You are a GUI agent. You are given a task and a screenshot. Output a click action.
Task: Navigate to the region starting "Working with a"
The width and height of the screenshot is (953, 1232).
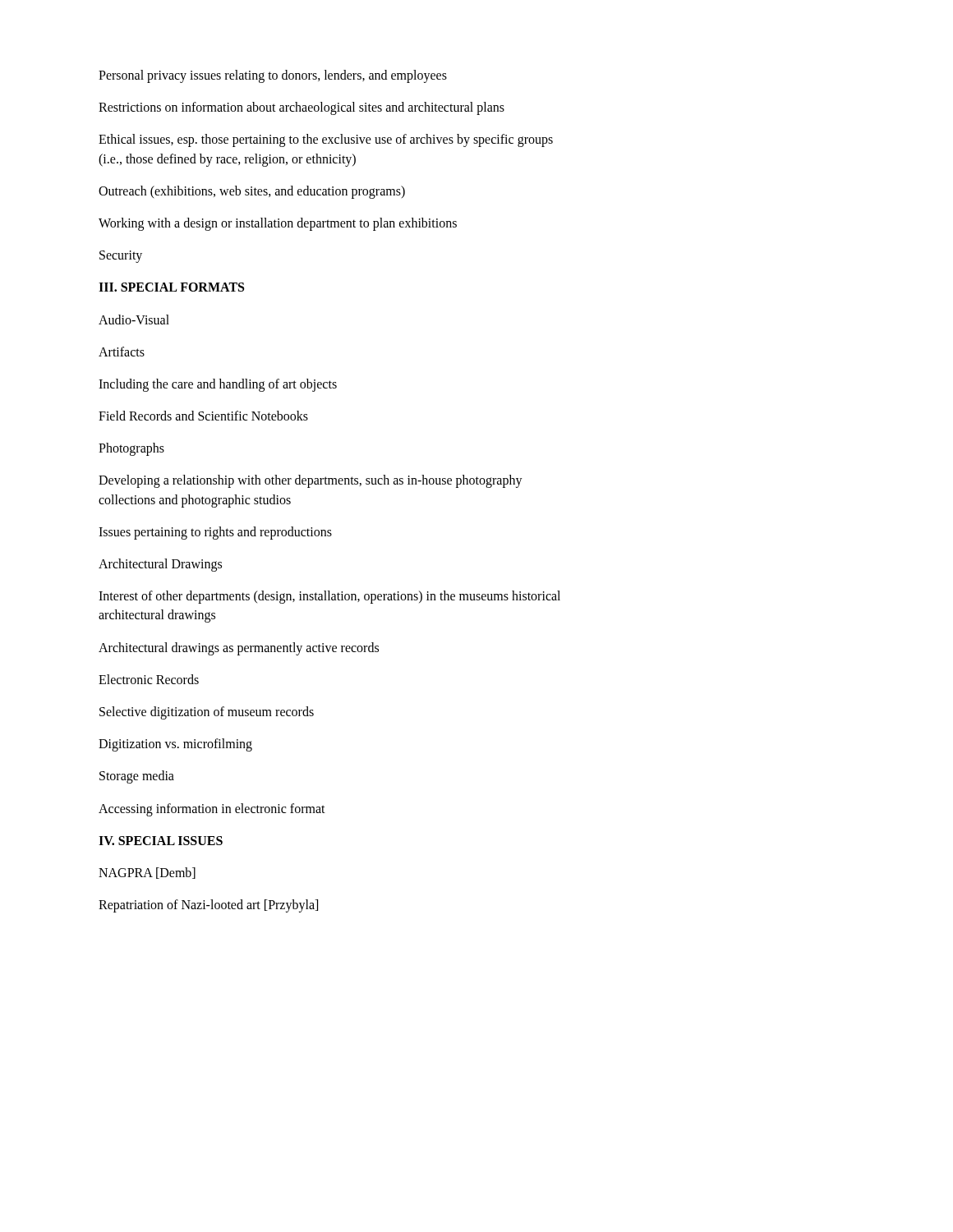click(278, 223)
